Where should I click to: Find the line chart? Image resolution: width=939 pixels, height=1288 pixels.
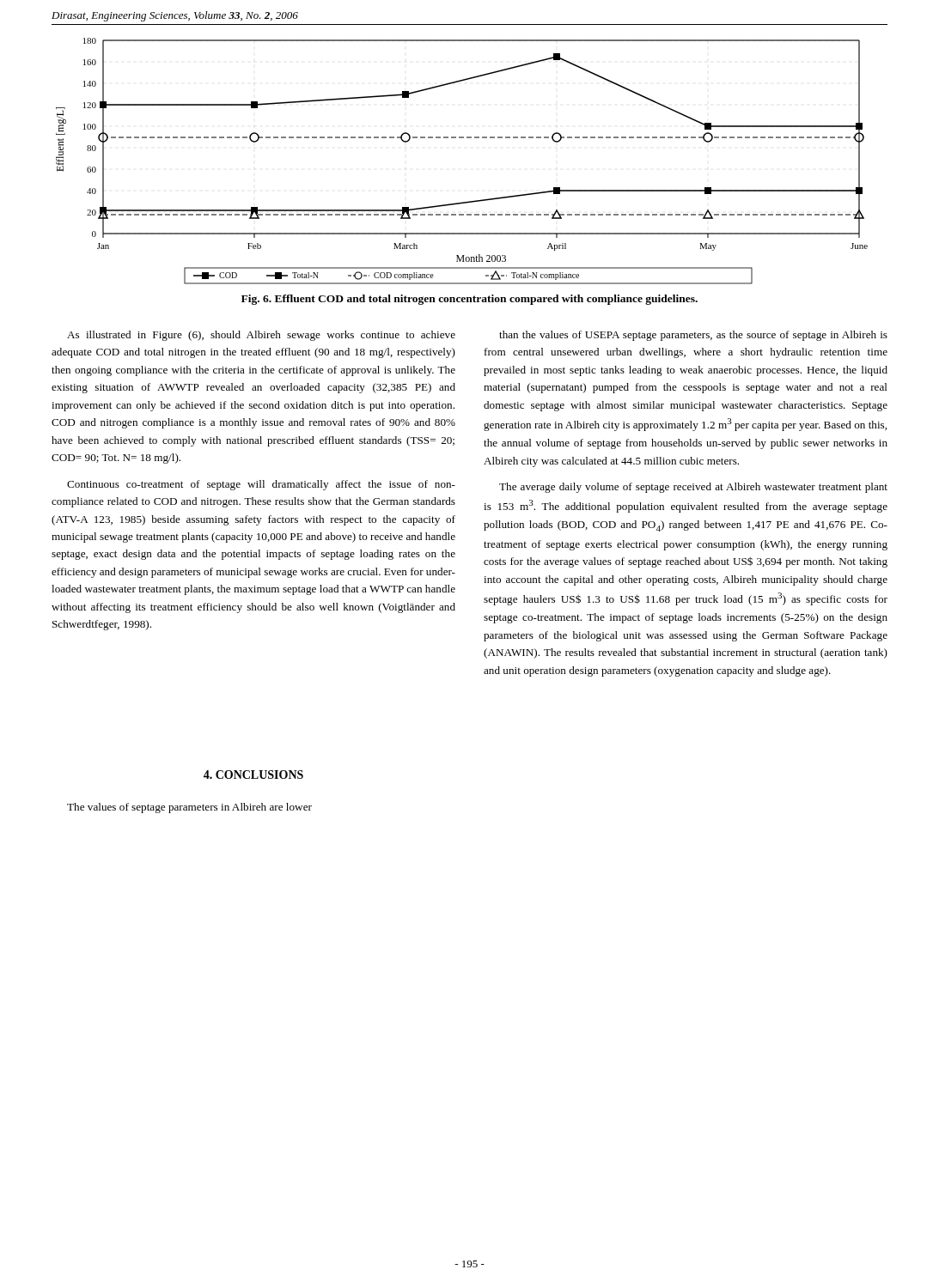point(470,161)
